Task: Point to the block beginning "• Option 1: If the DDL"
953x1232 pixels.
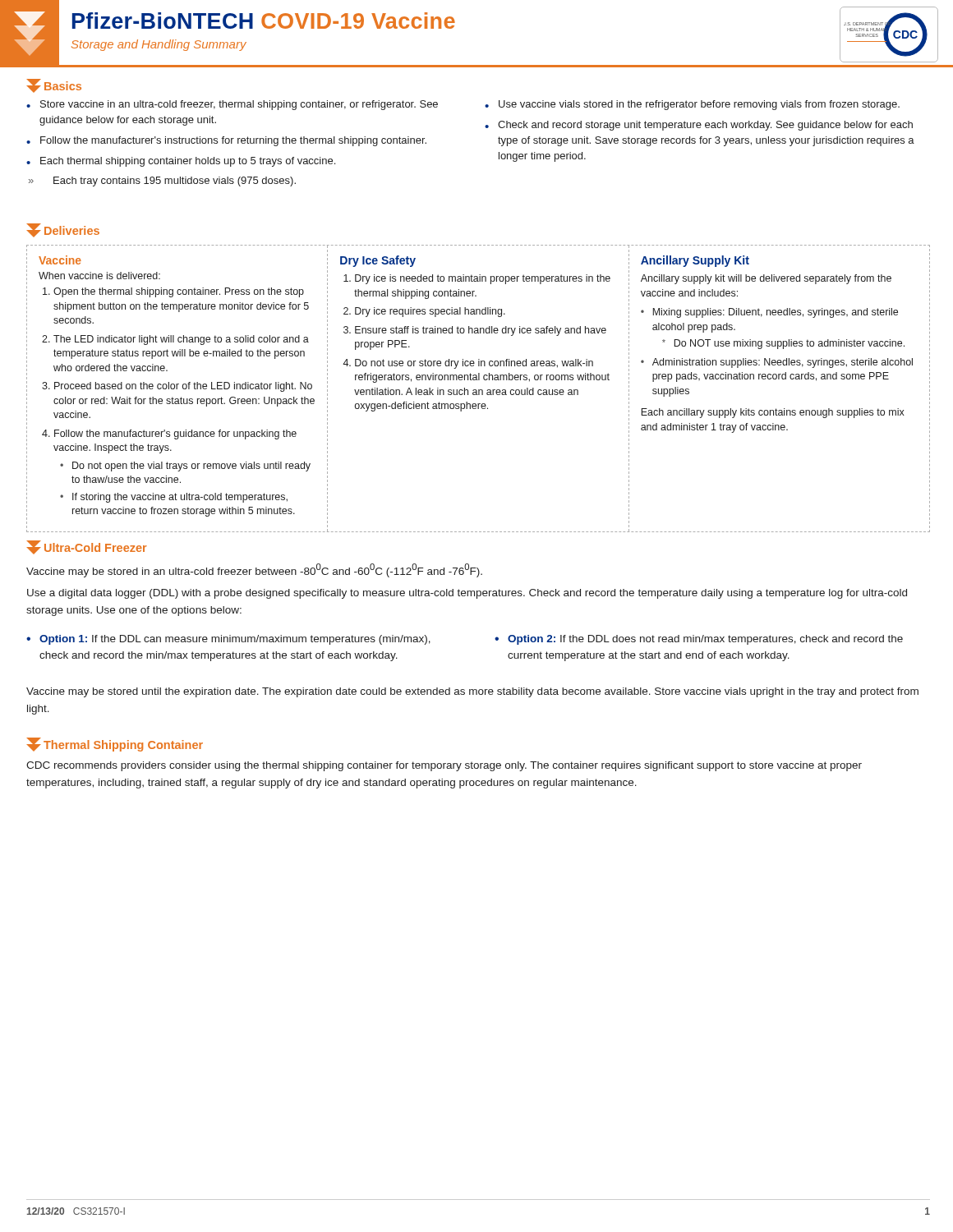Action: tap(229, 646)
